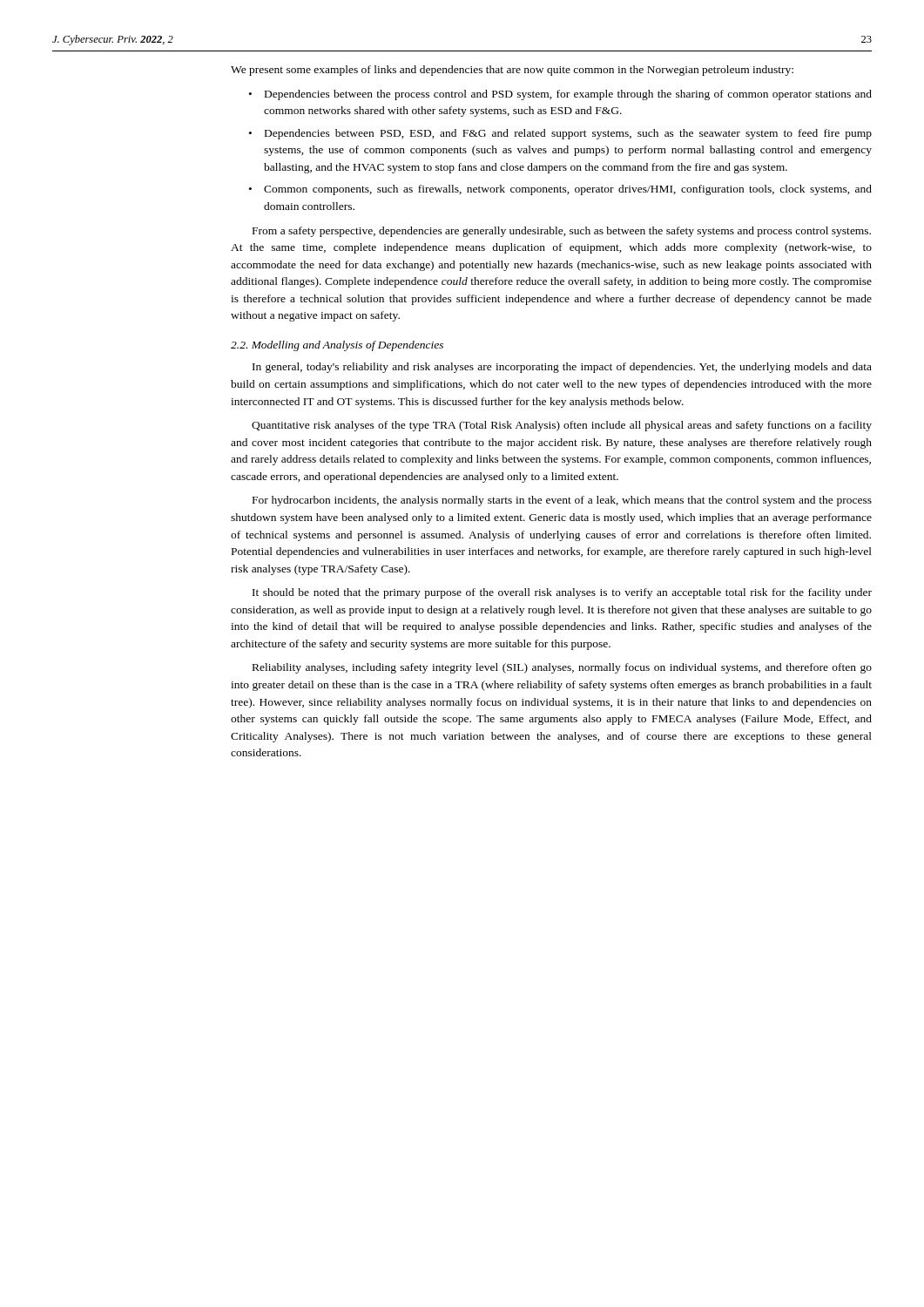The width and height of the screenshot is (924, 1307).
Task: Find the text block starting "Reliability analyses, including safety"
Action: [551, 710]
